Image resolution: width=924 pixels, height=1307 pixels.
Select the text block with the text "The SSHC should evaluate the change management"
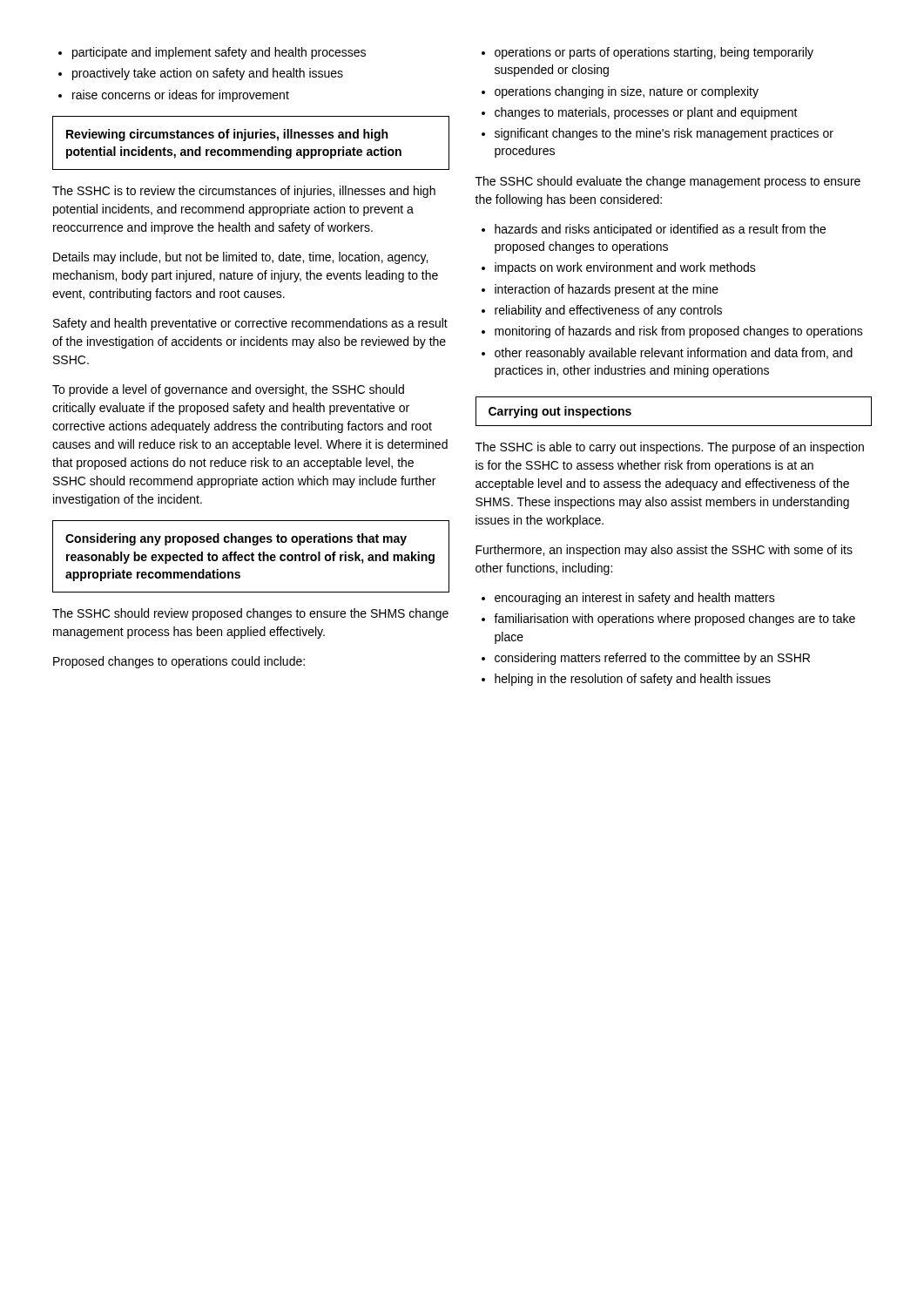coord(668,190)
